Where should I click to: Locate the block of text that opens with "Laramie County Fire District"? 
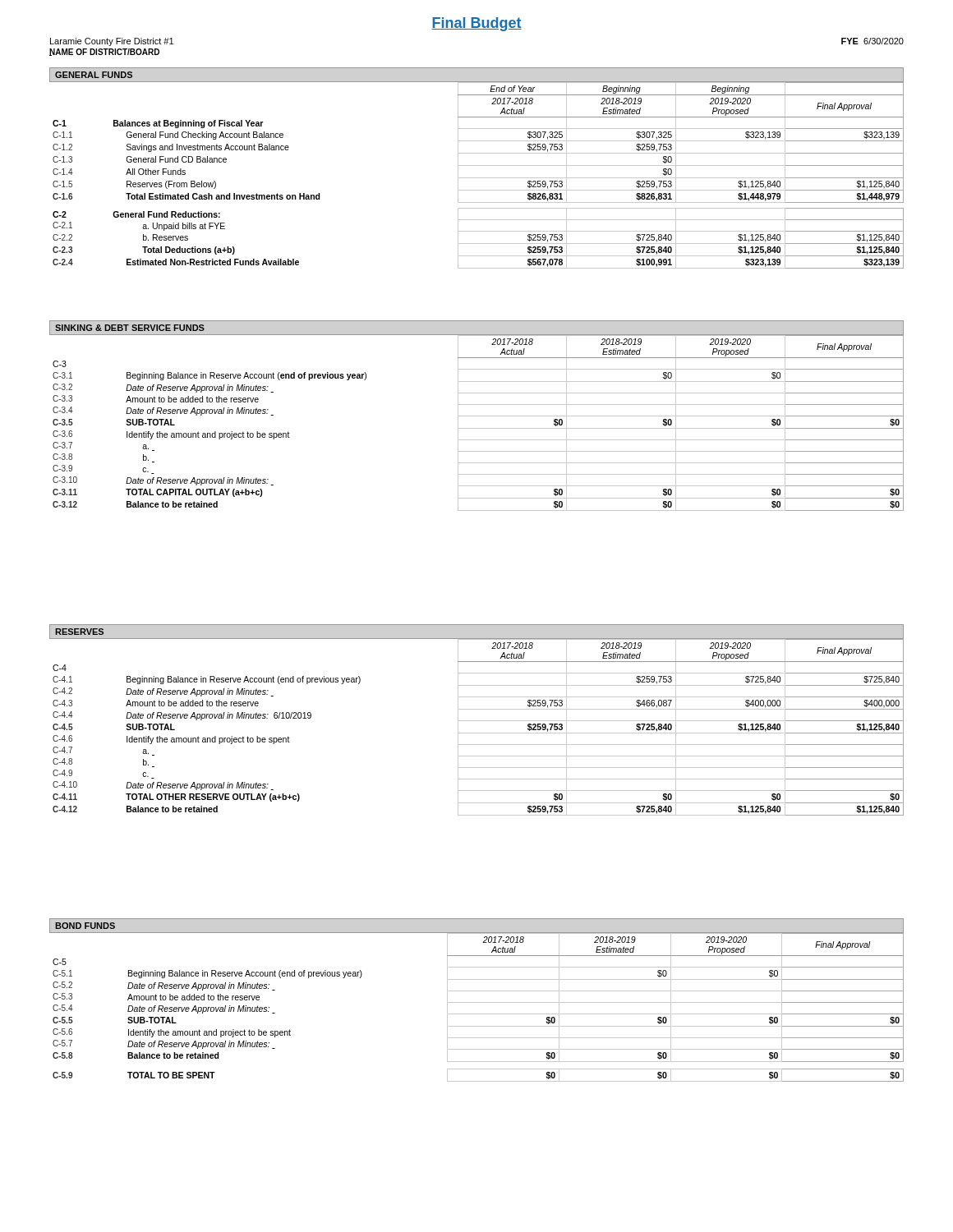140,46
